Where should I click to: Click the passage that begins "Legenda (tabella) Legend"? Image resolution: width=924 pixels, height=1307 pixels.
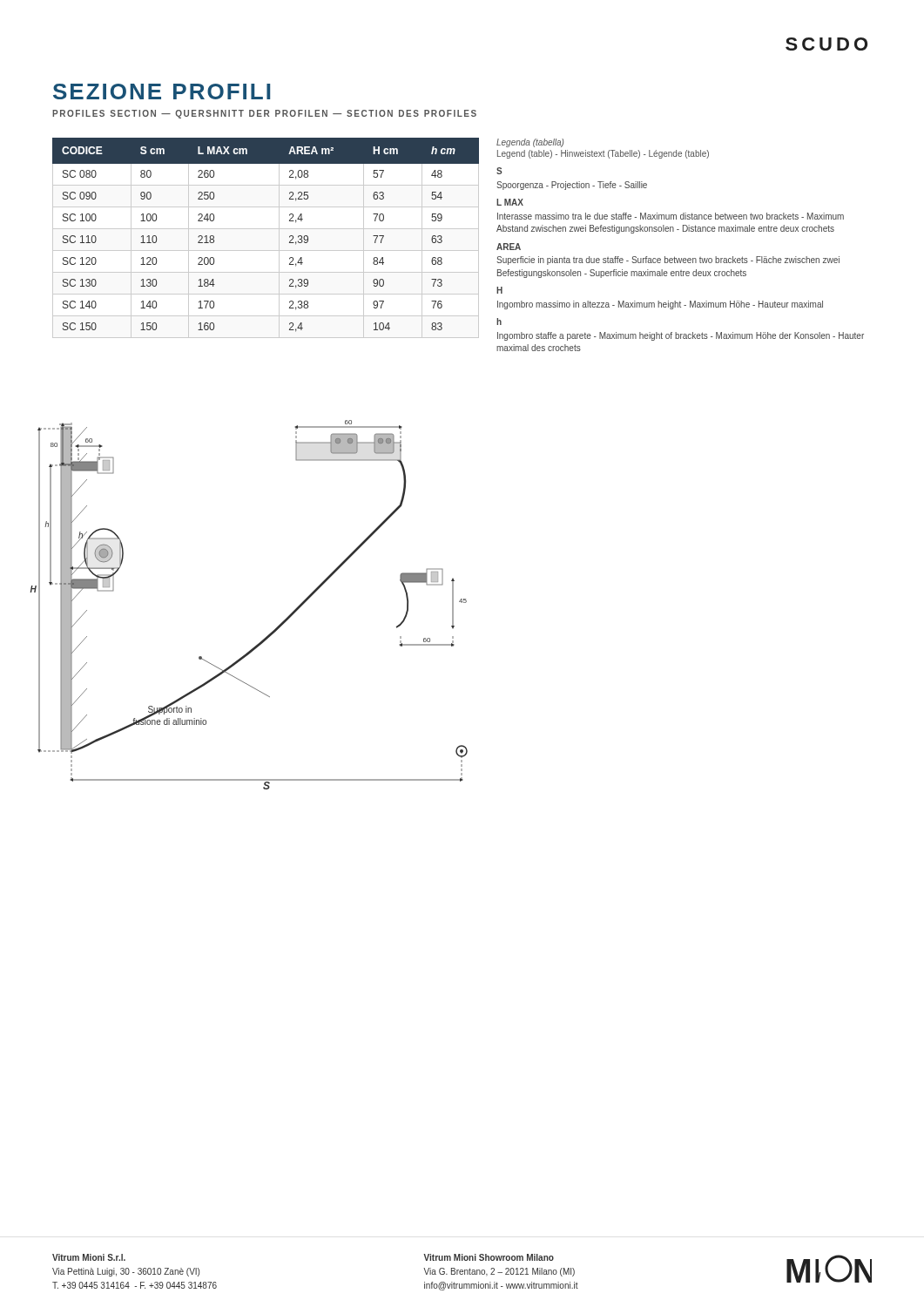tap(684, 246)
